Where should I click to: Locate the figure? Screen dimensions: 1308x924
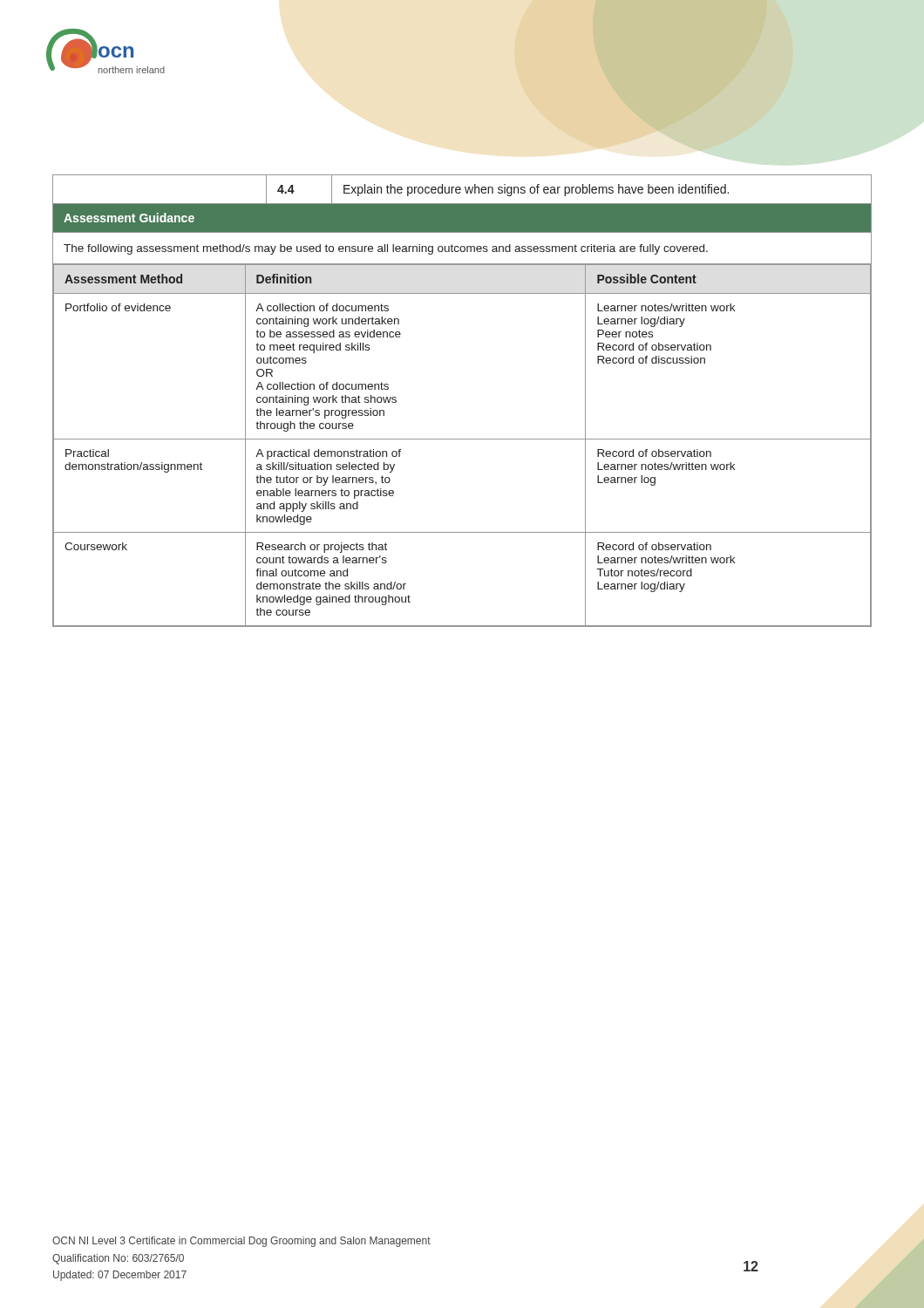tap(105, 61)
